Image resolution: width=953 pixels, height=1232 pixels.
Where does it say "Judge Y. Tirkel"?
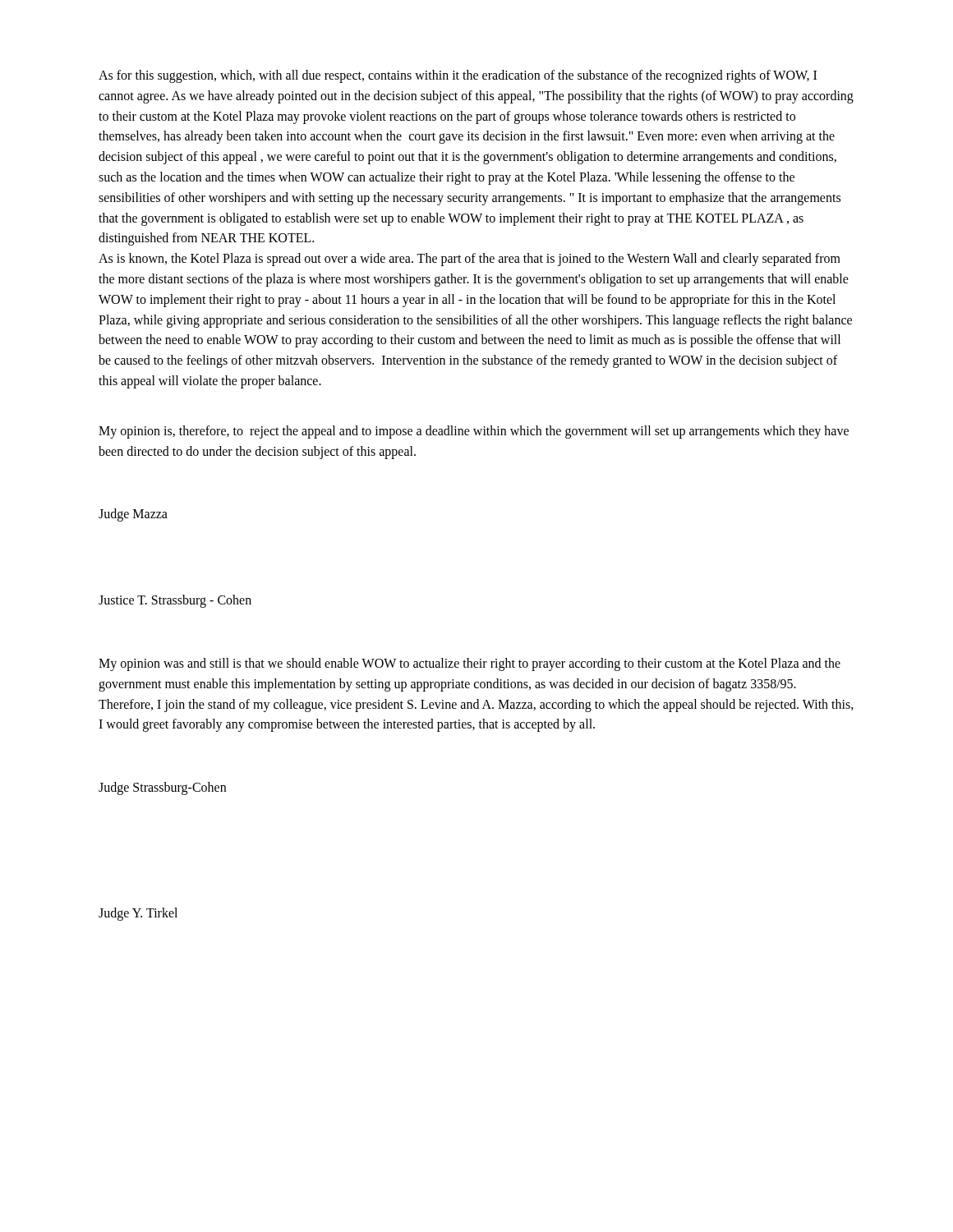coord(138,914)
